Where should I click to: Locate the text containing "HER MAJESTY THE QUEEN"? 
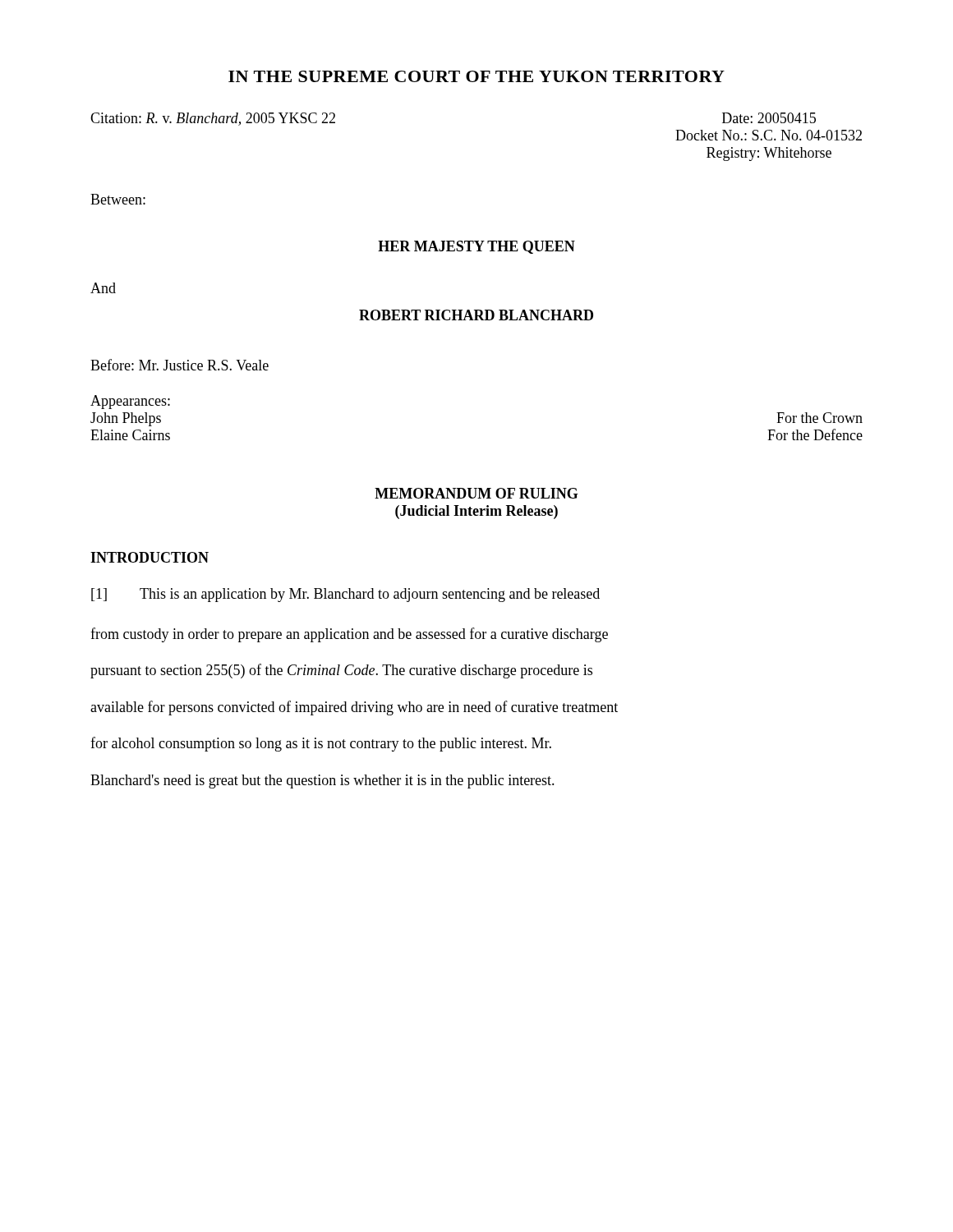[x=476, y=246]
